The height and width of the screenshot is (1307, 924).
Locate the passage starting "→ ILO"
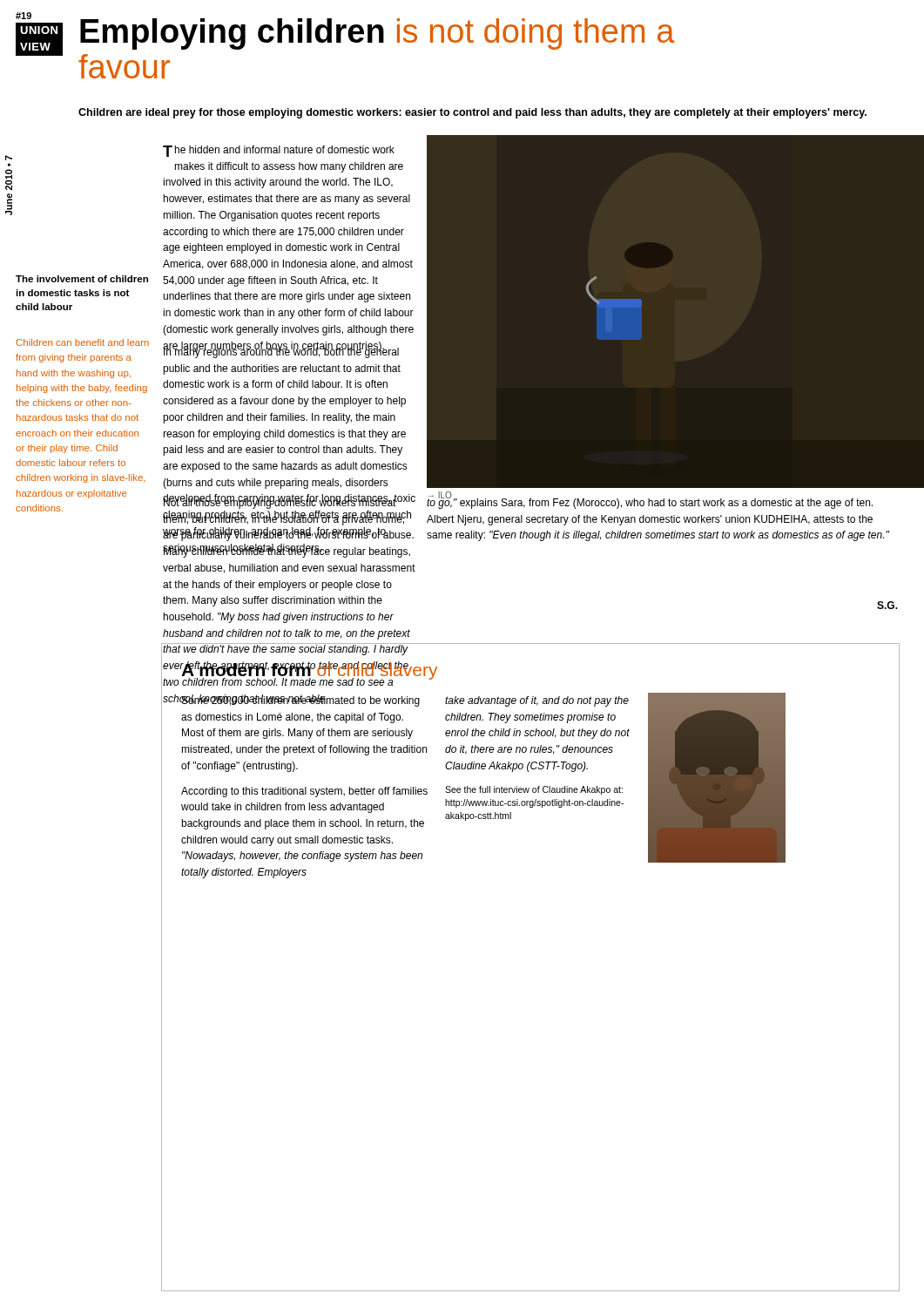[x=439, y=495]
